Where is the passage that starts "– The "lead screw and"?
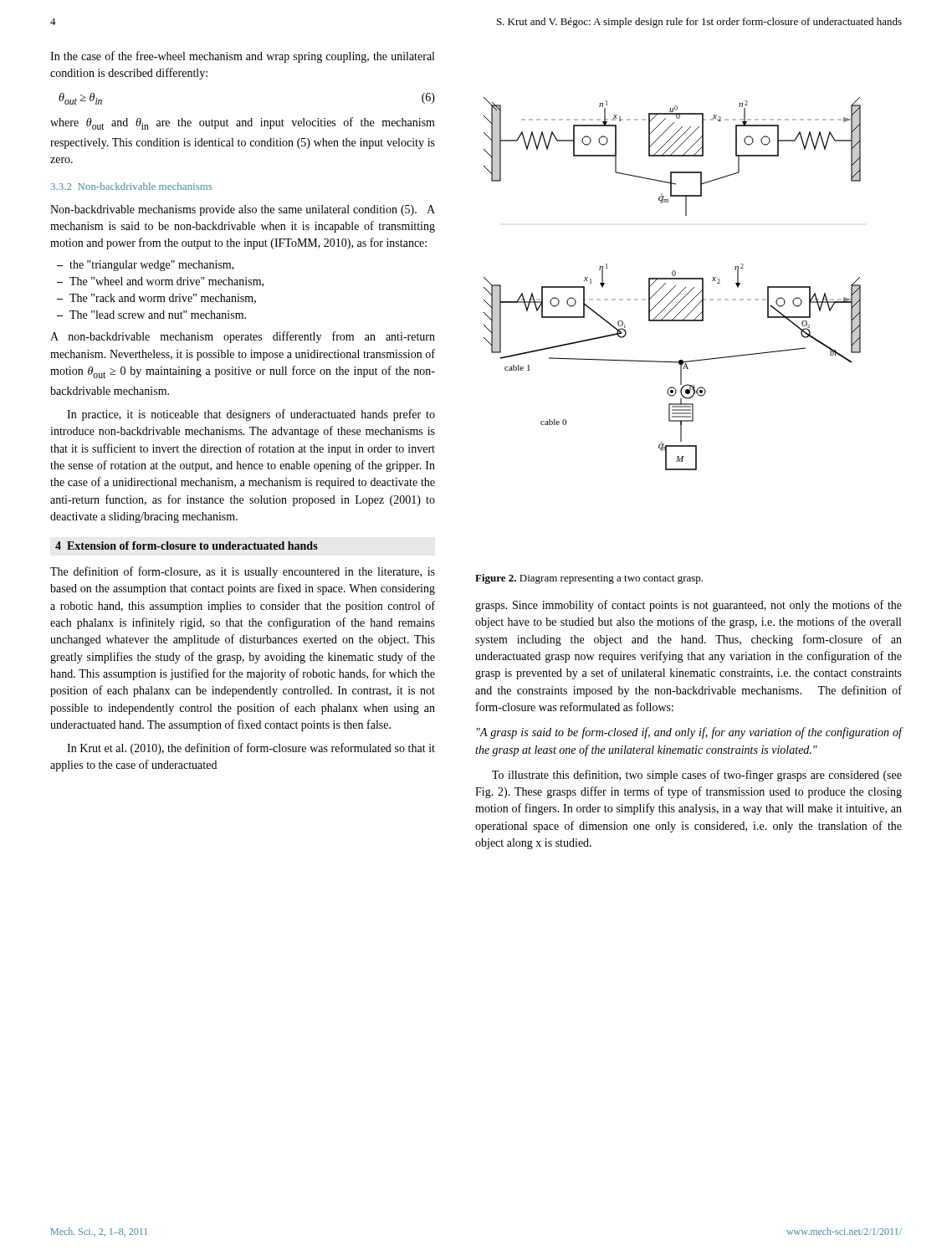 [152, 316]
